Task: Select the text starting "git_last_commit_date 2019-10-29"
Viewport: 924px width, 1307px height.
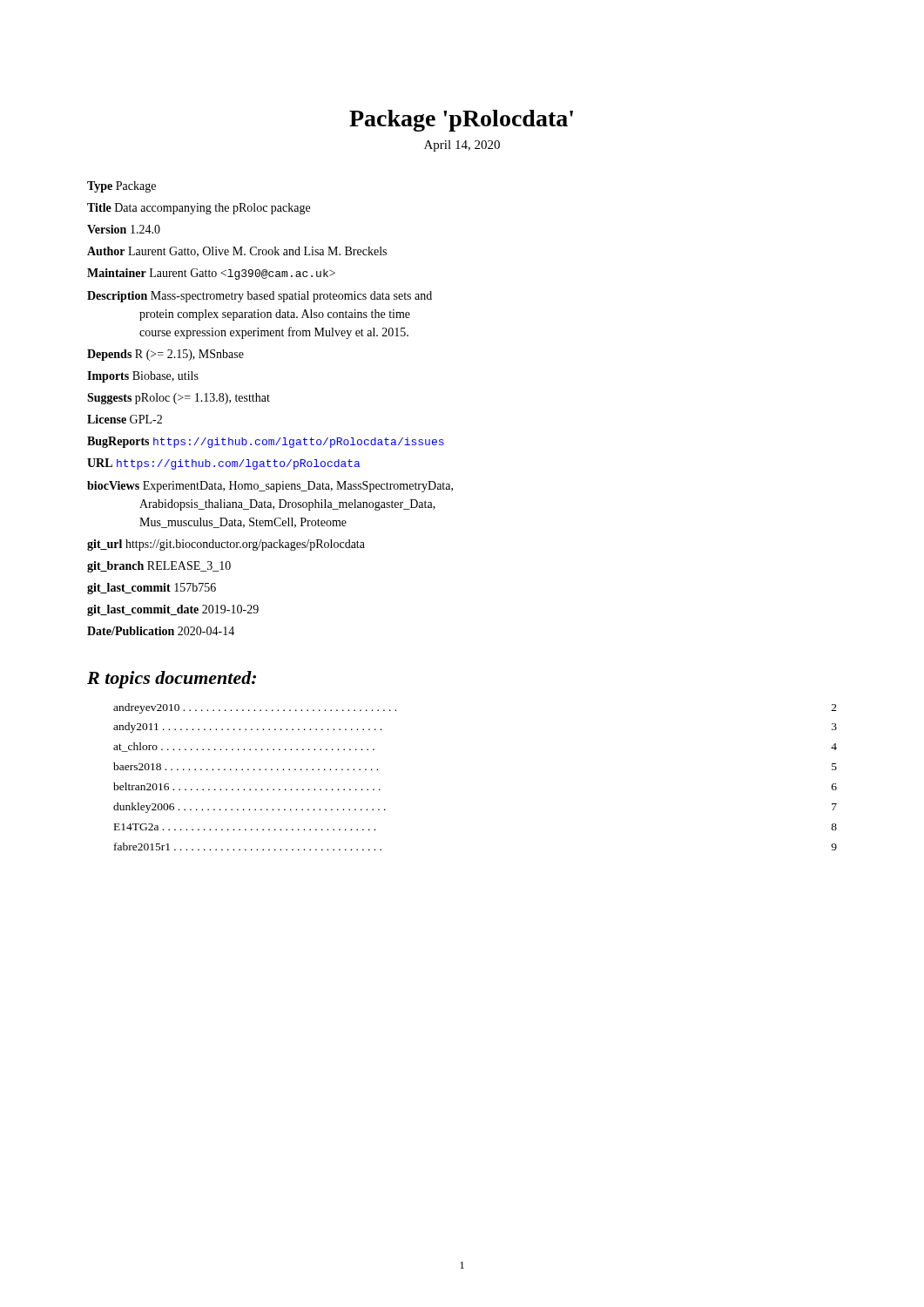Action: click(x=173, y=609)
